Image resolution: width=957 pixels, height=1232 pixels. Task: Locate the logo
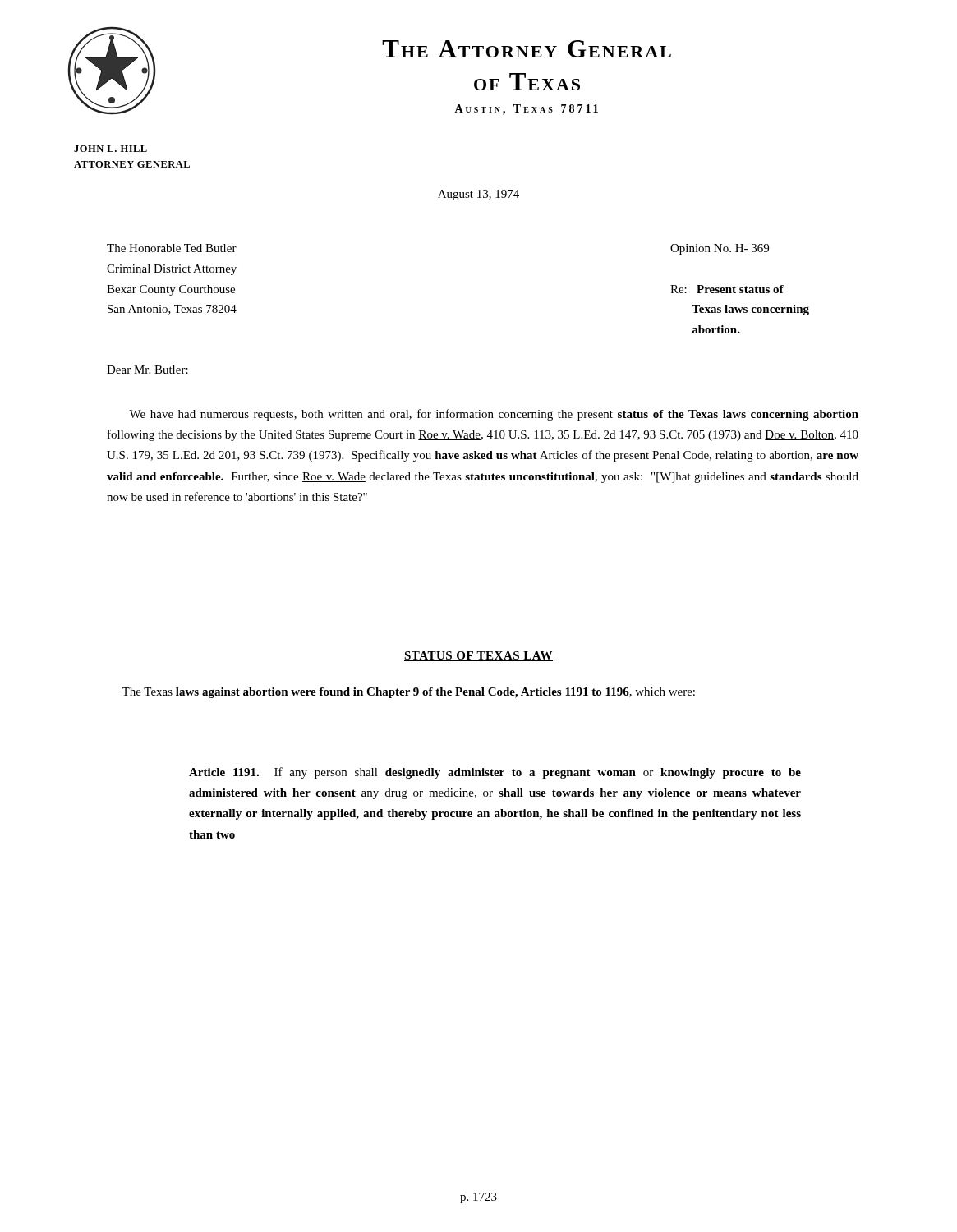pyautogui.click(x=112, y=71)
